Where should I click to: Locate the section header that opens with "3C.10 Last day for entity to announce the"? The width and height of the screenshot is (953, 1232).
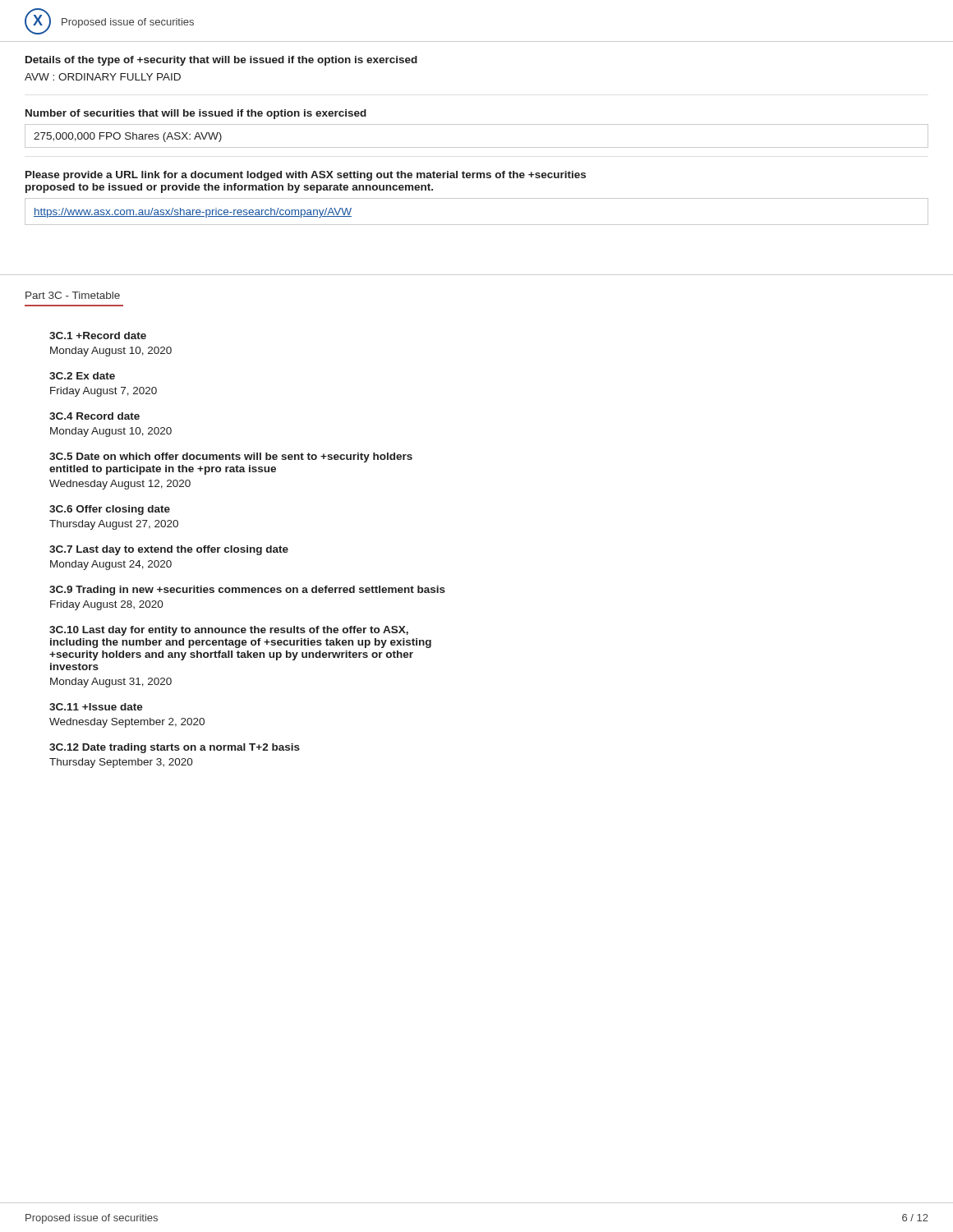tap(229, 631)
